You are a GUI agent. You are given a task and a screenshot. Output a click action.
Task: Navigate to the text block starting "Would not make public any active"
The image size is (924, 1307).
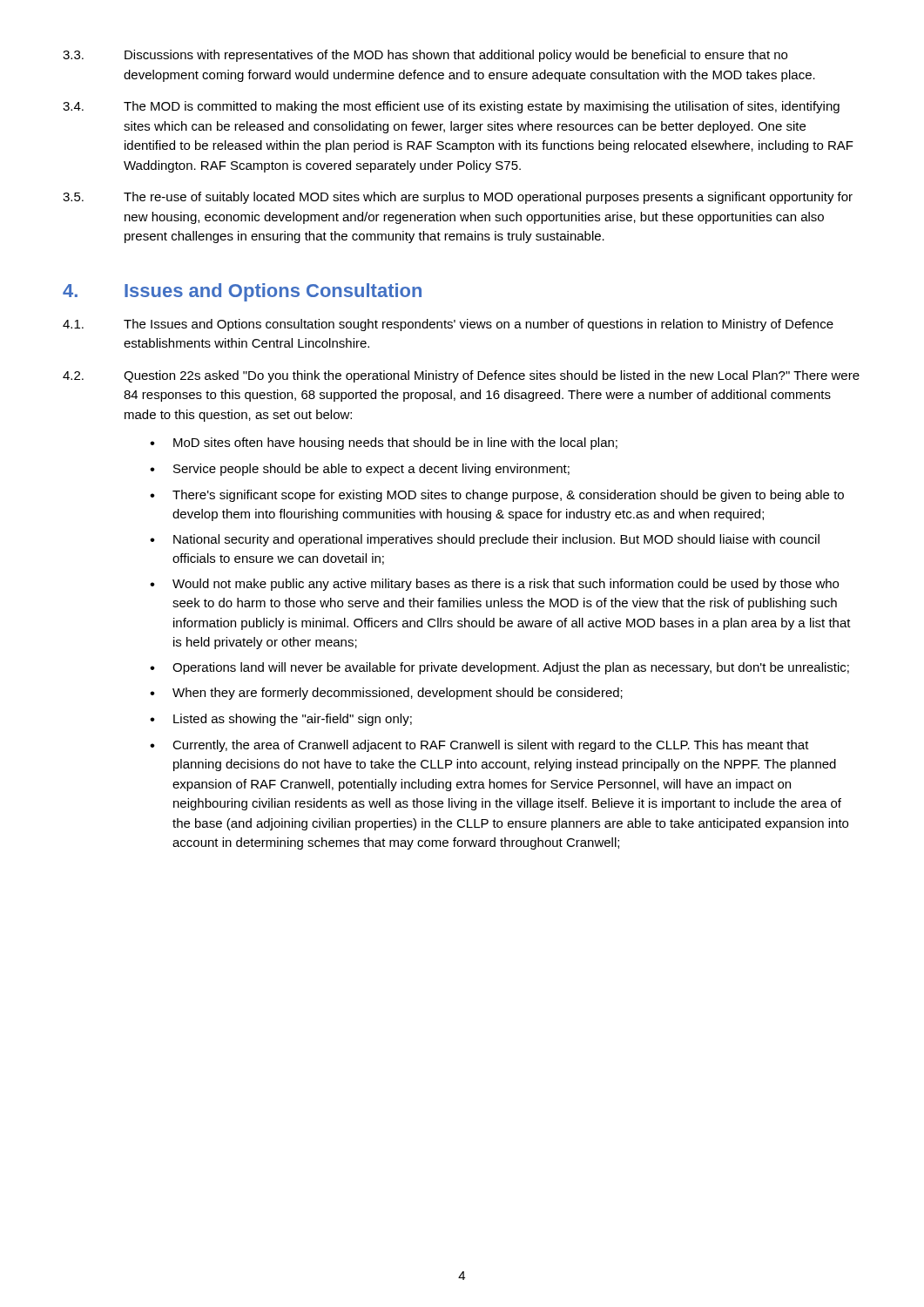pos(517,613)
